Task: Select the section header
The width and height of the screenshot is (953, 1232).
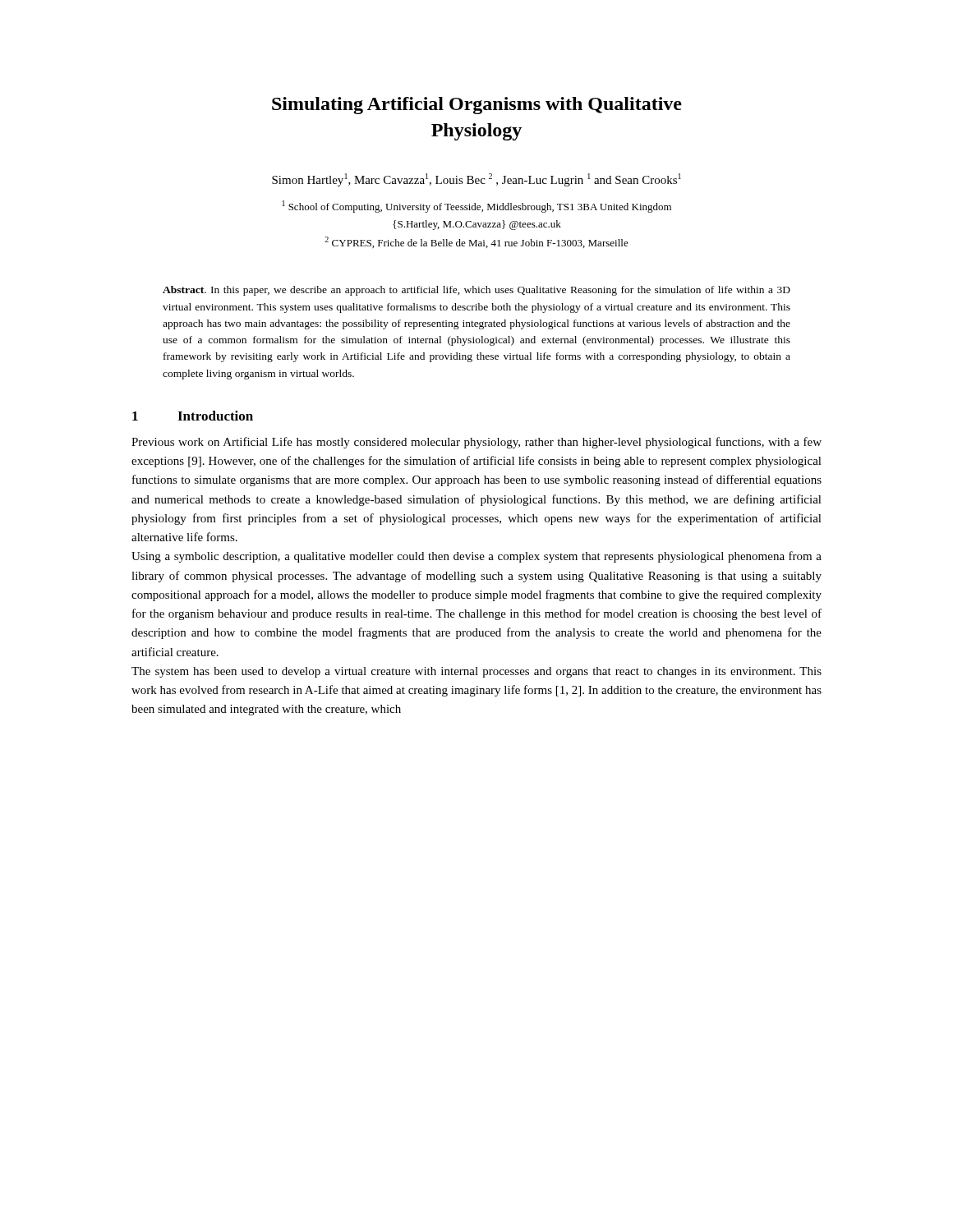Action: [x=192, y=416]
